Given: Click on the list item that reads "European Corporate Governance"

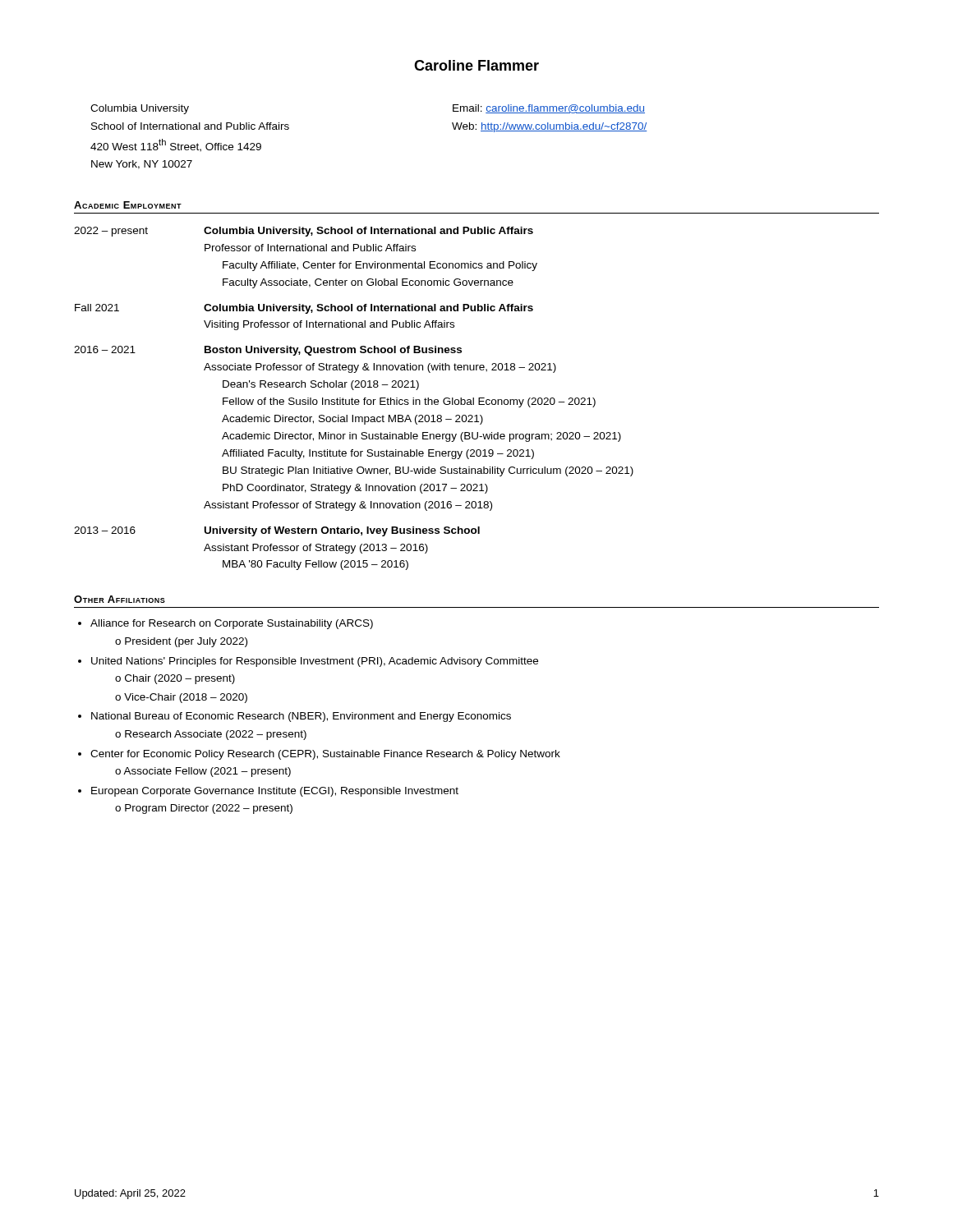Looking at the screenshot, I should pyautogui.click(x=275, y=792).
